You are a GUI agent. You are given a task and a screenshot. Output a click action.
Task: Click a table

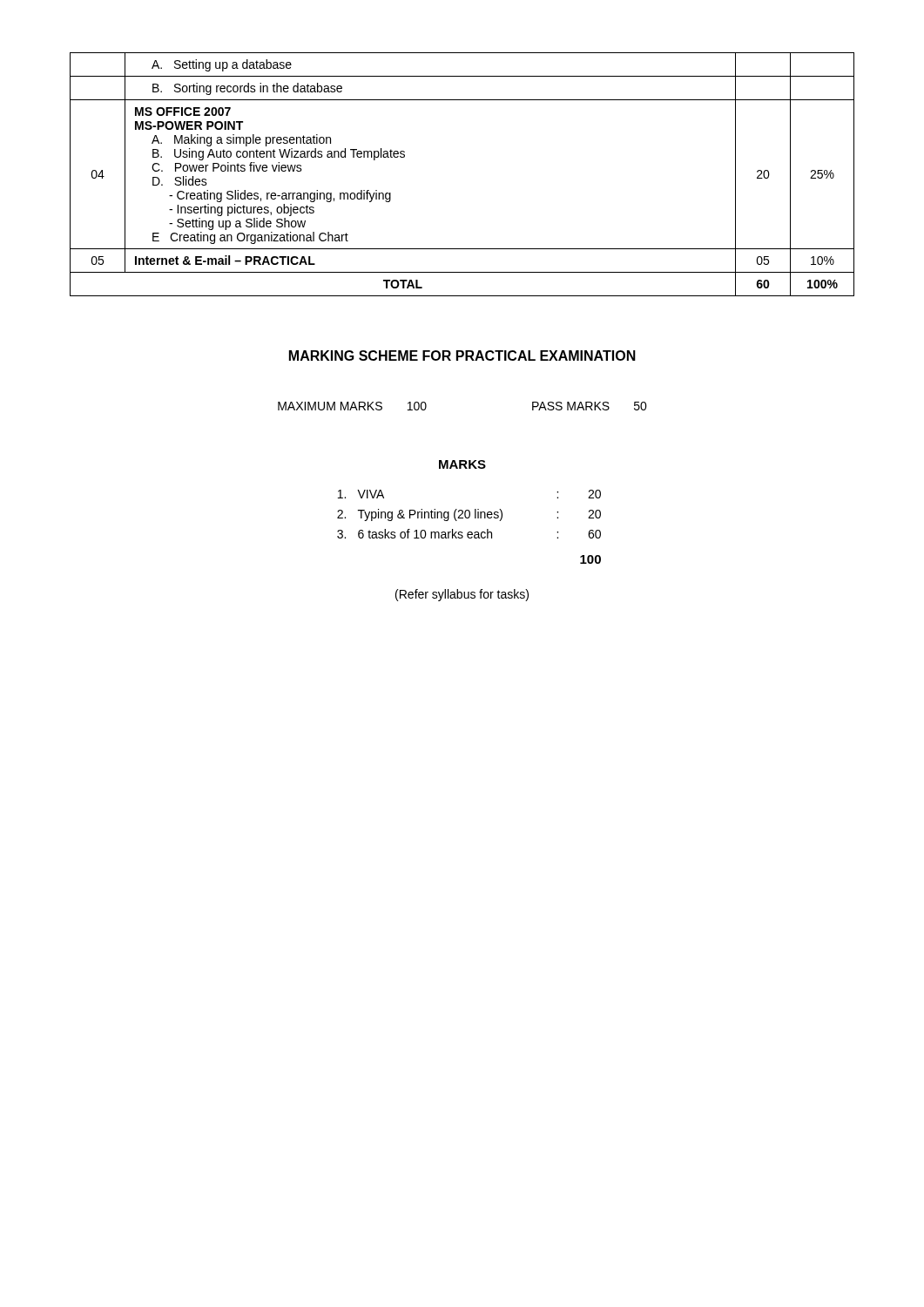462,174
